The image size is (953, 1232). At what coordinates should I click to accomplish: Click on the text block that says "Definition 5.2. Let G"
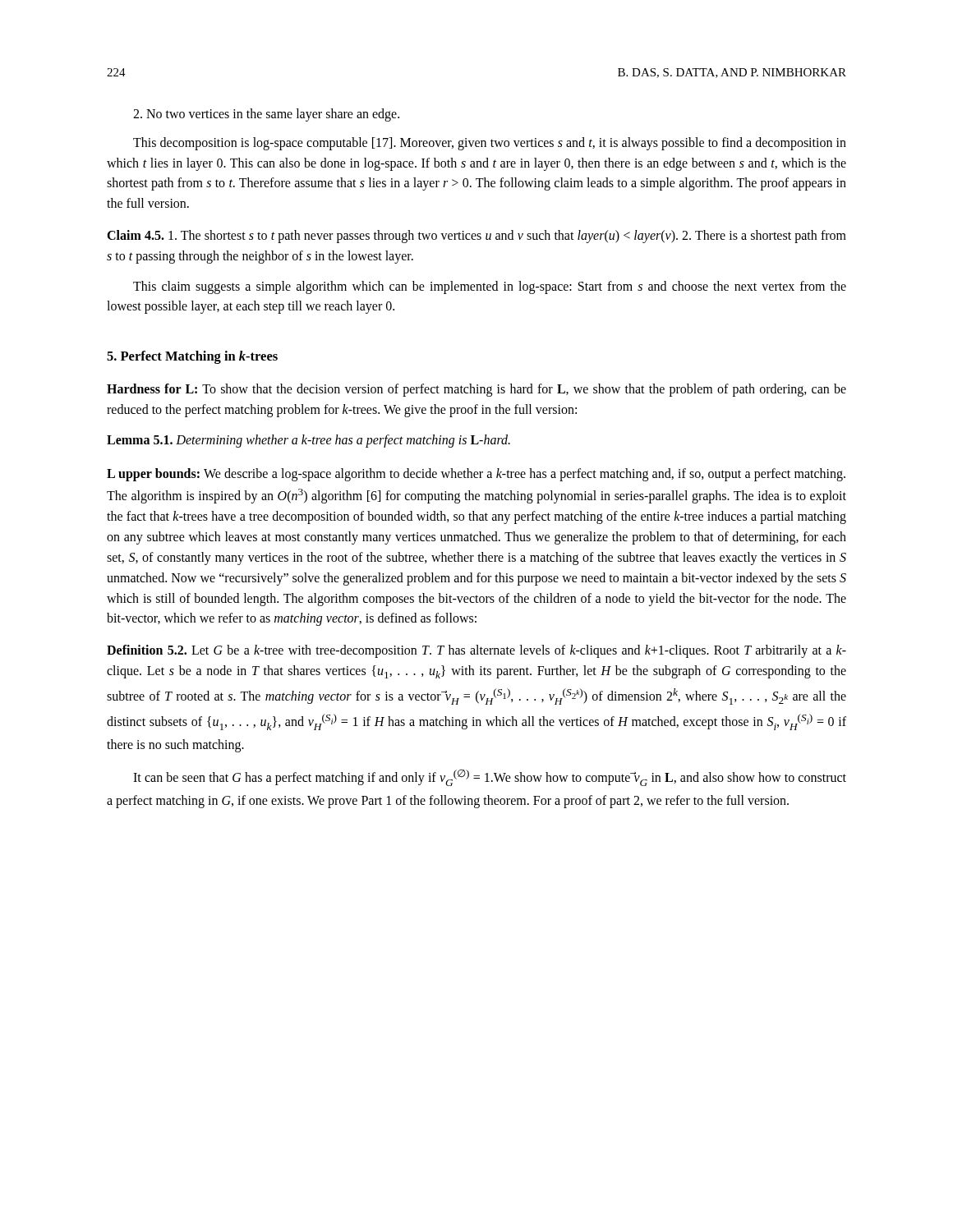coord(476,698)
